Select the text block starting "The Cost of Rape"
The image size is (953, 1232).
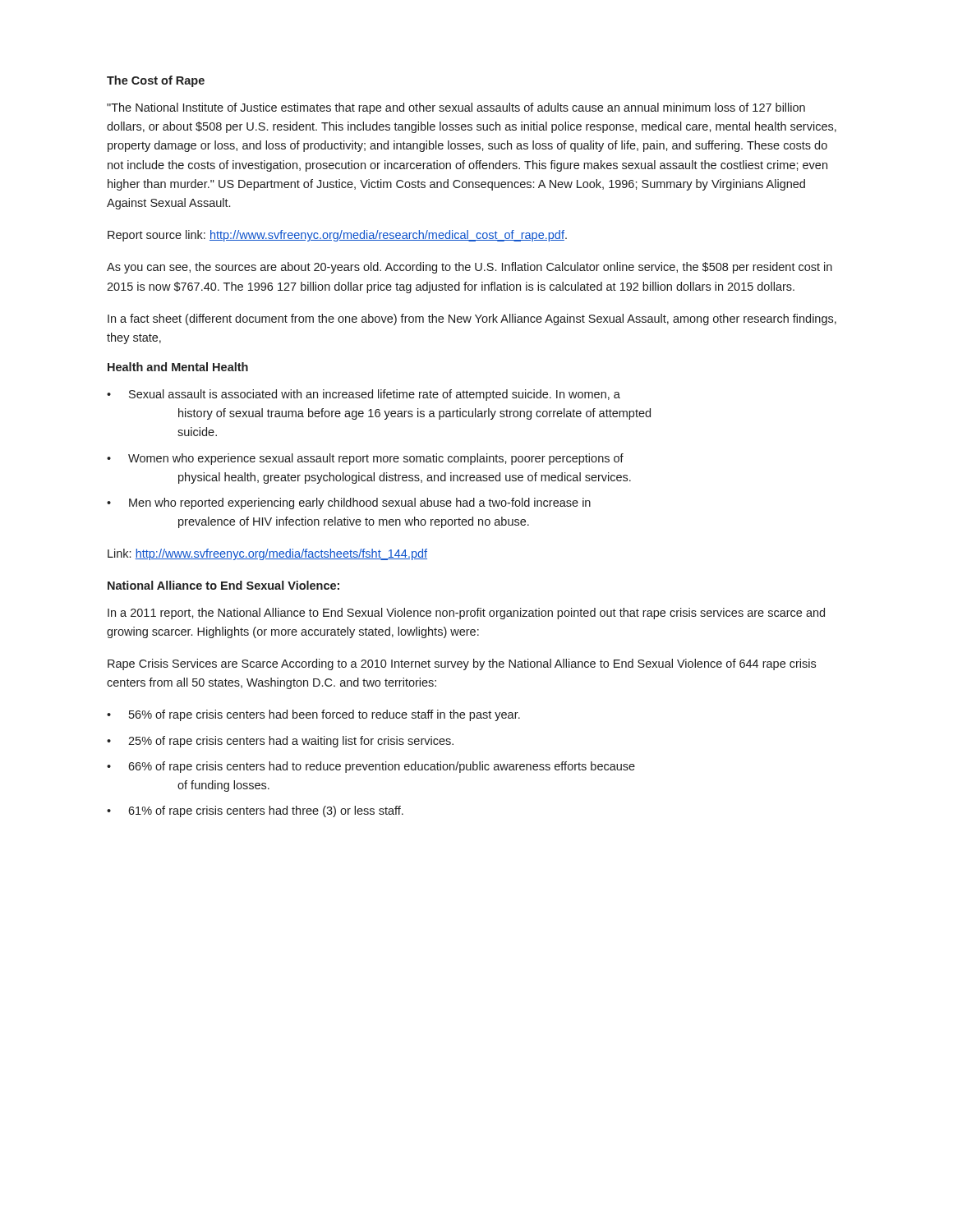(156, 81)
